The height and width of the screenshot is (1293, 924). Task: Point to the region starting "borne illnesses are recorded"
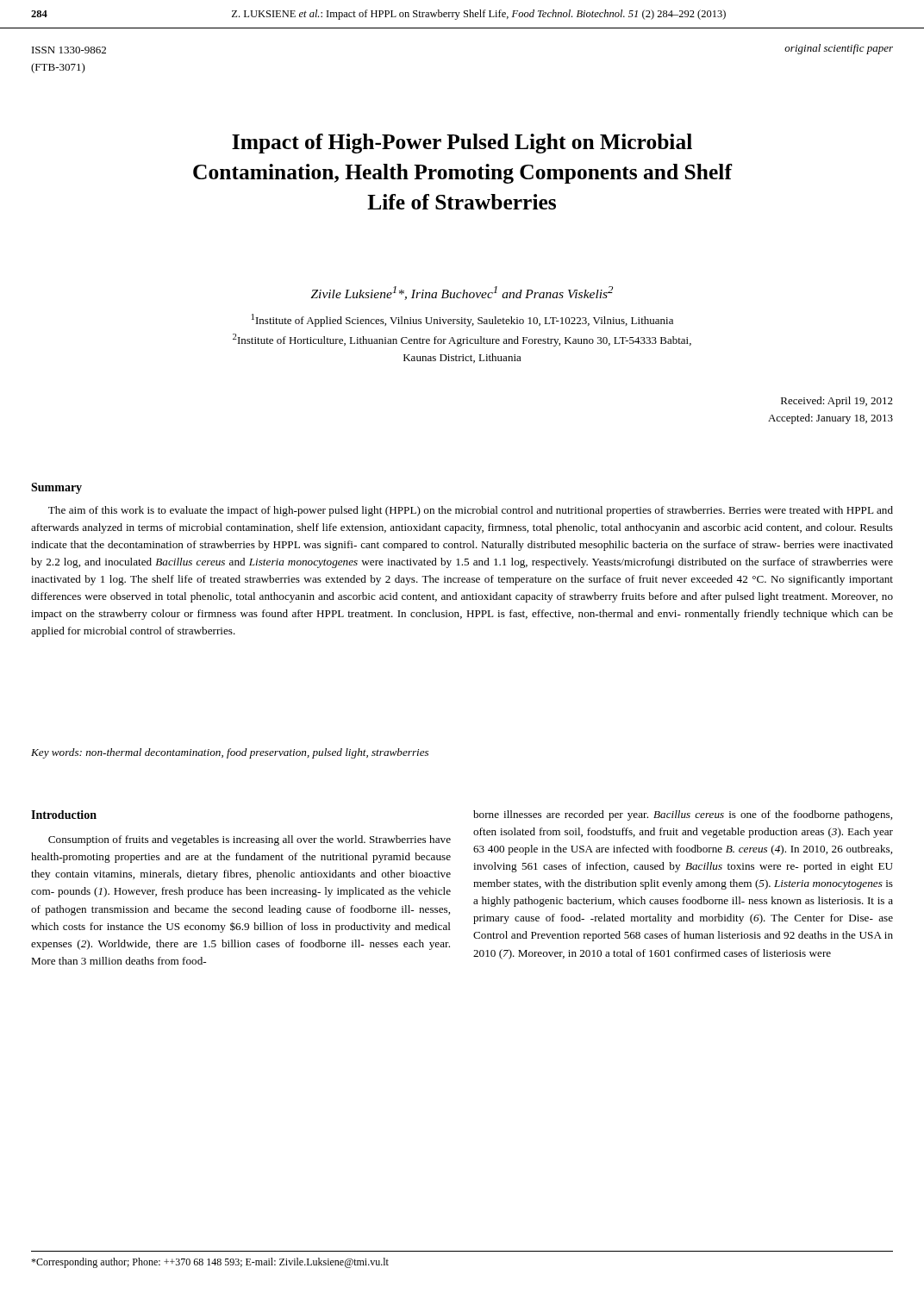[683, 884]
